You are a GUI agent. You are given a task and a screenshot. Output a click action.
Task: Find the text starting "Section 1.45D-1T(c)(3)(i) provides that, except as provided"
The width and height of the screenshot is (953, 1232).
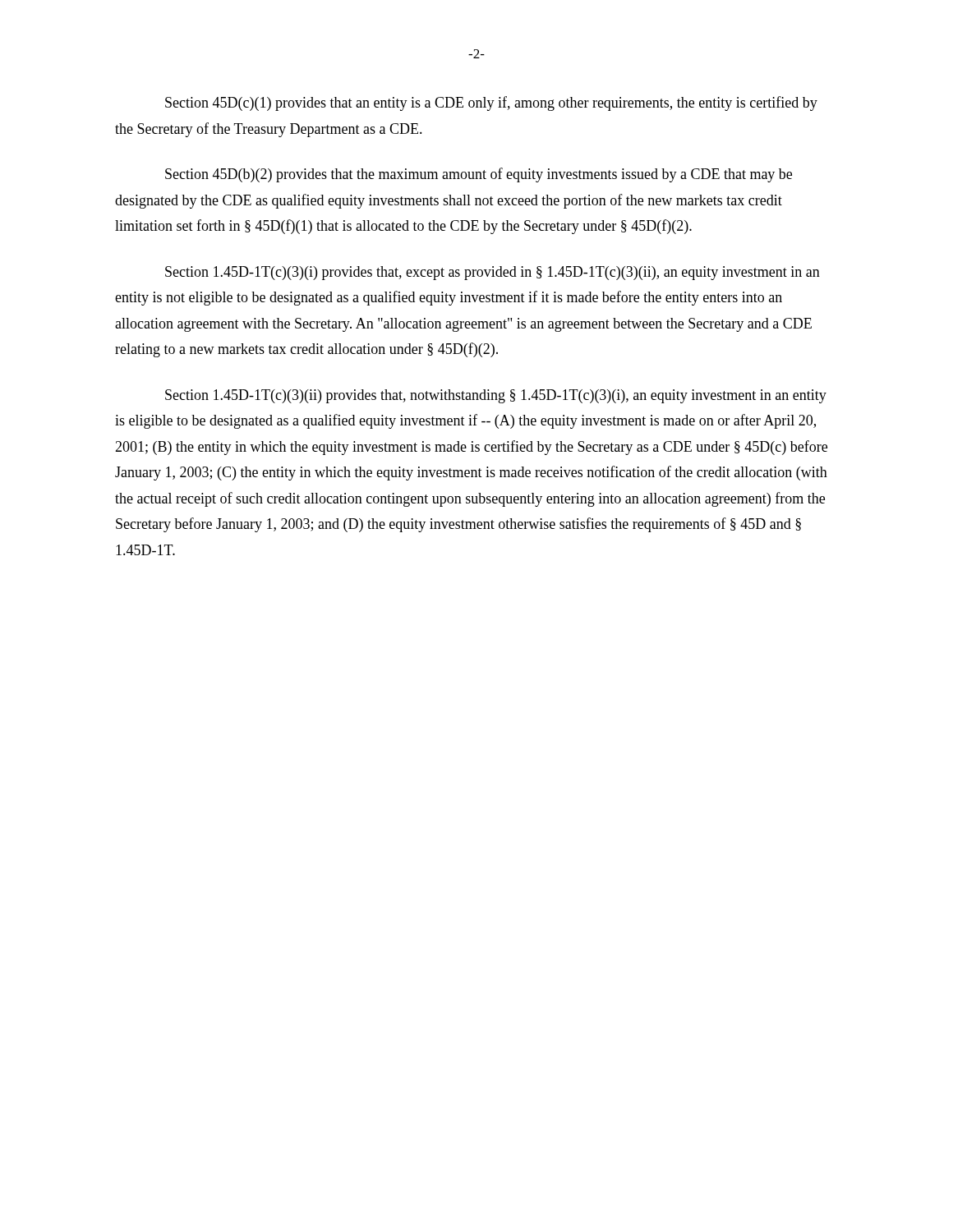coord(467,310)
